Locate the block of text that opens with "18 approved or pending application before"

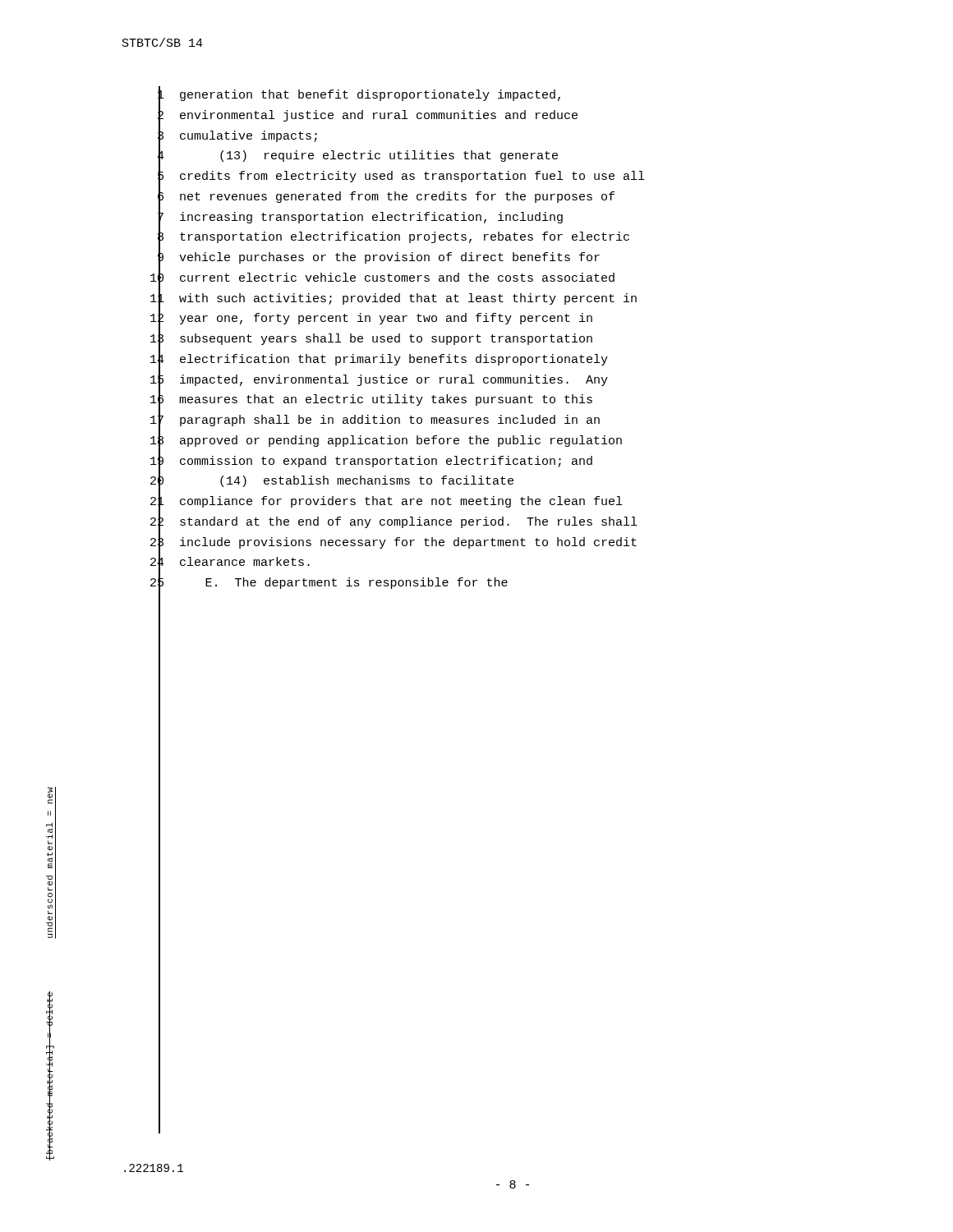[513, 442]
